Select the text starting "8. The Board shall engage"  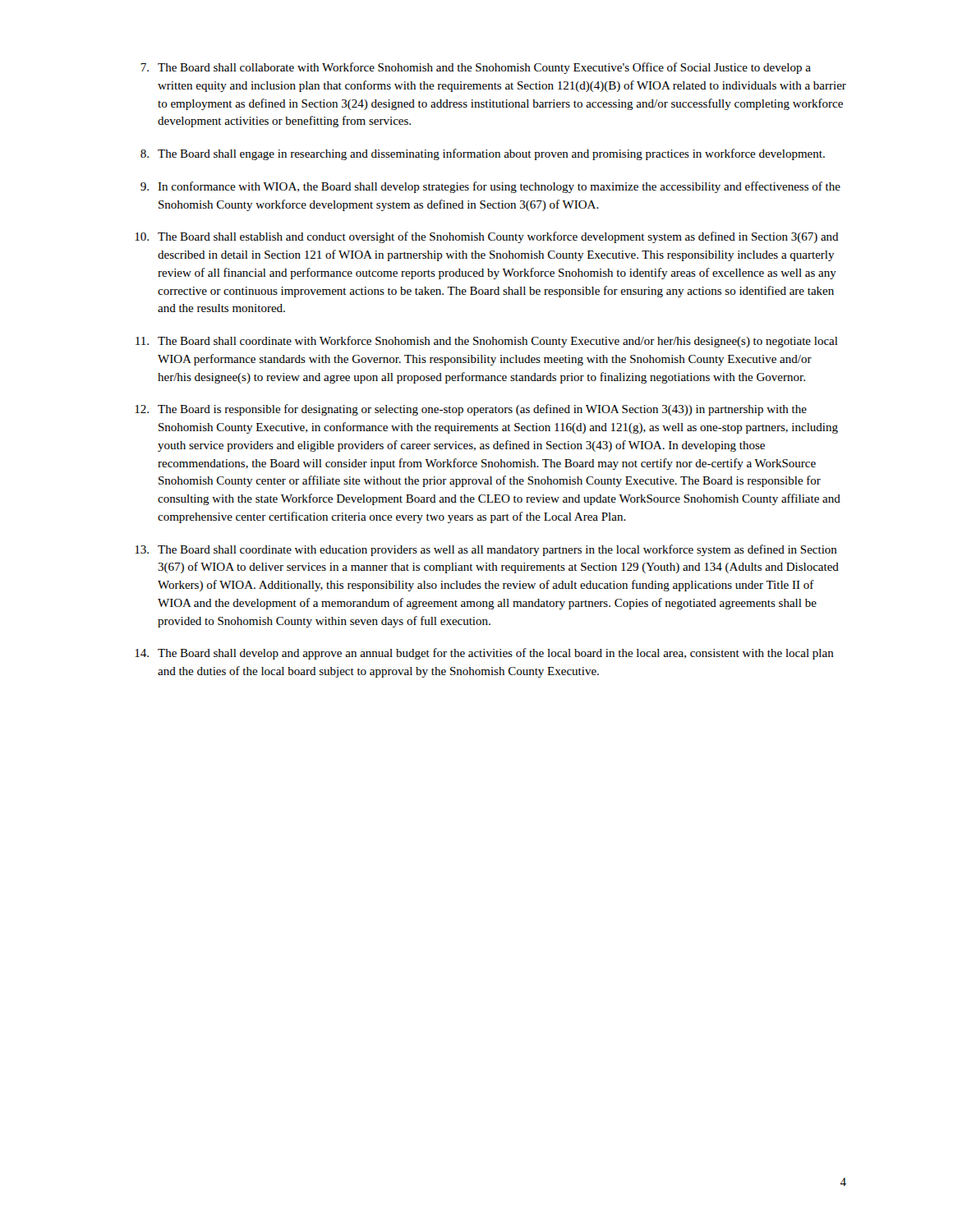[x=476, y=154]
